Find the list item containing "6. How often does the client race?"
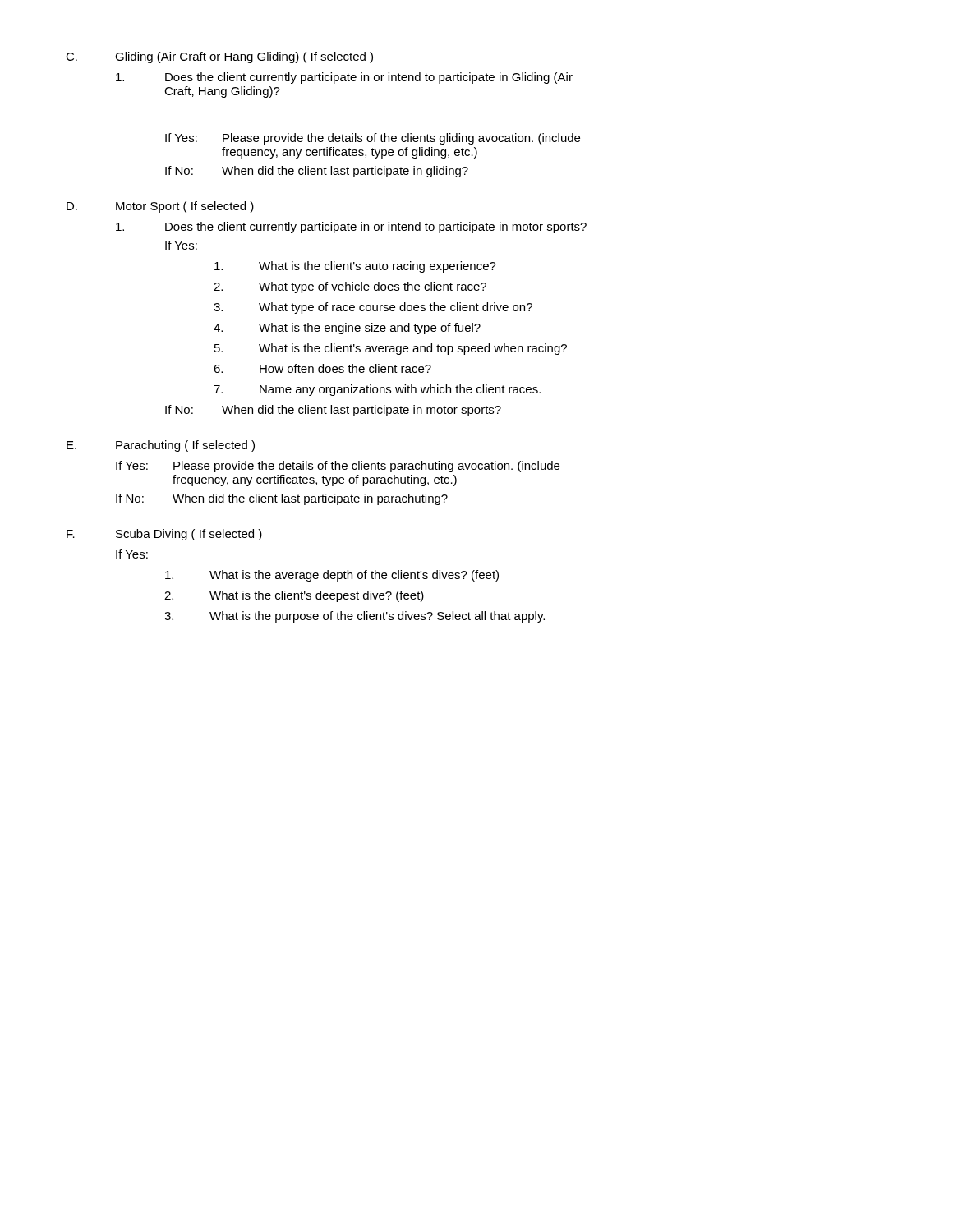The image size is (953, 1232). (x=322, y=368)
